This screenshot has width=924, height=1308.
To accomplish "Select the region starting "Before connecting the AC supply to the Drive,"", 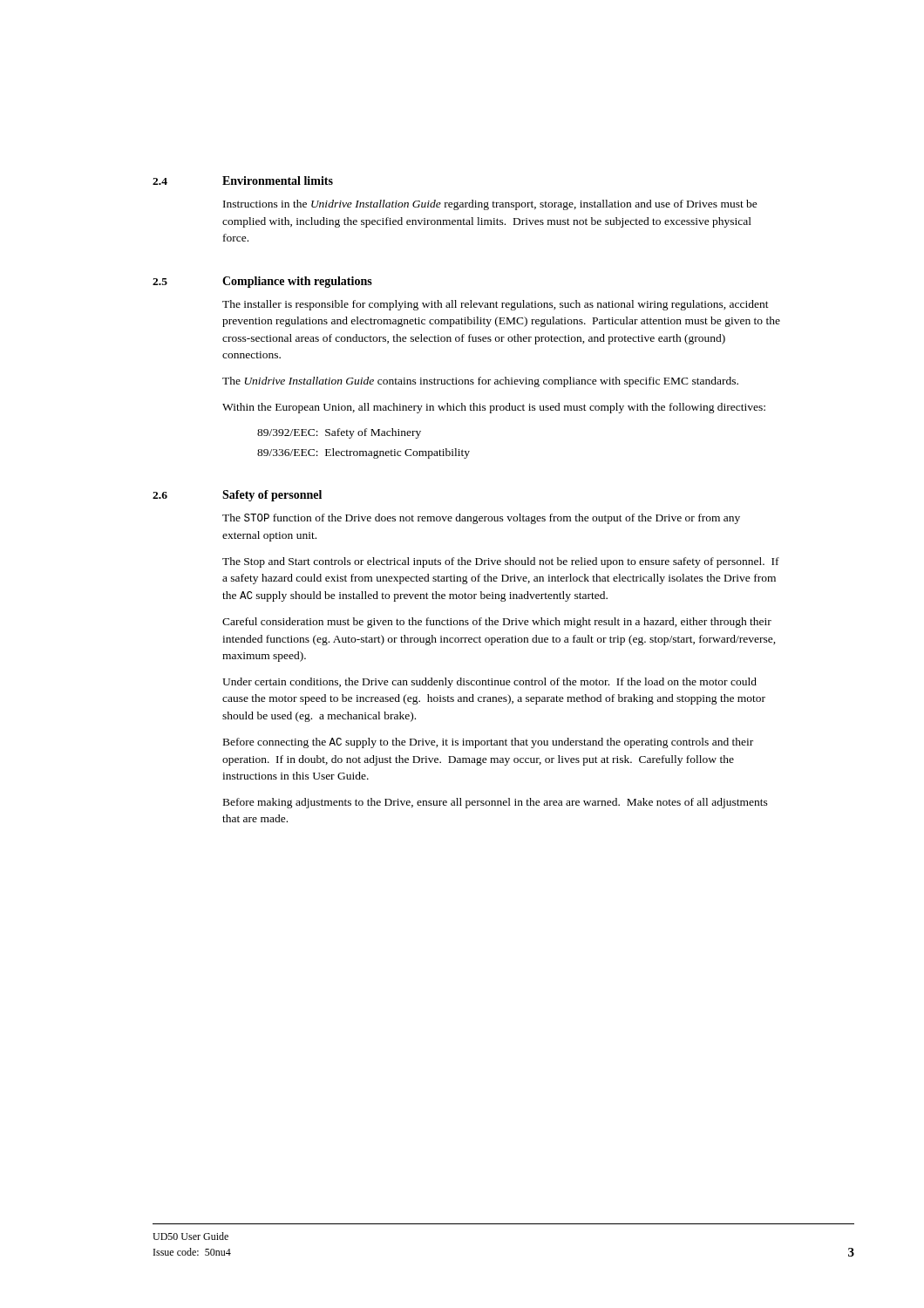I will [x=488, y=759].
